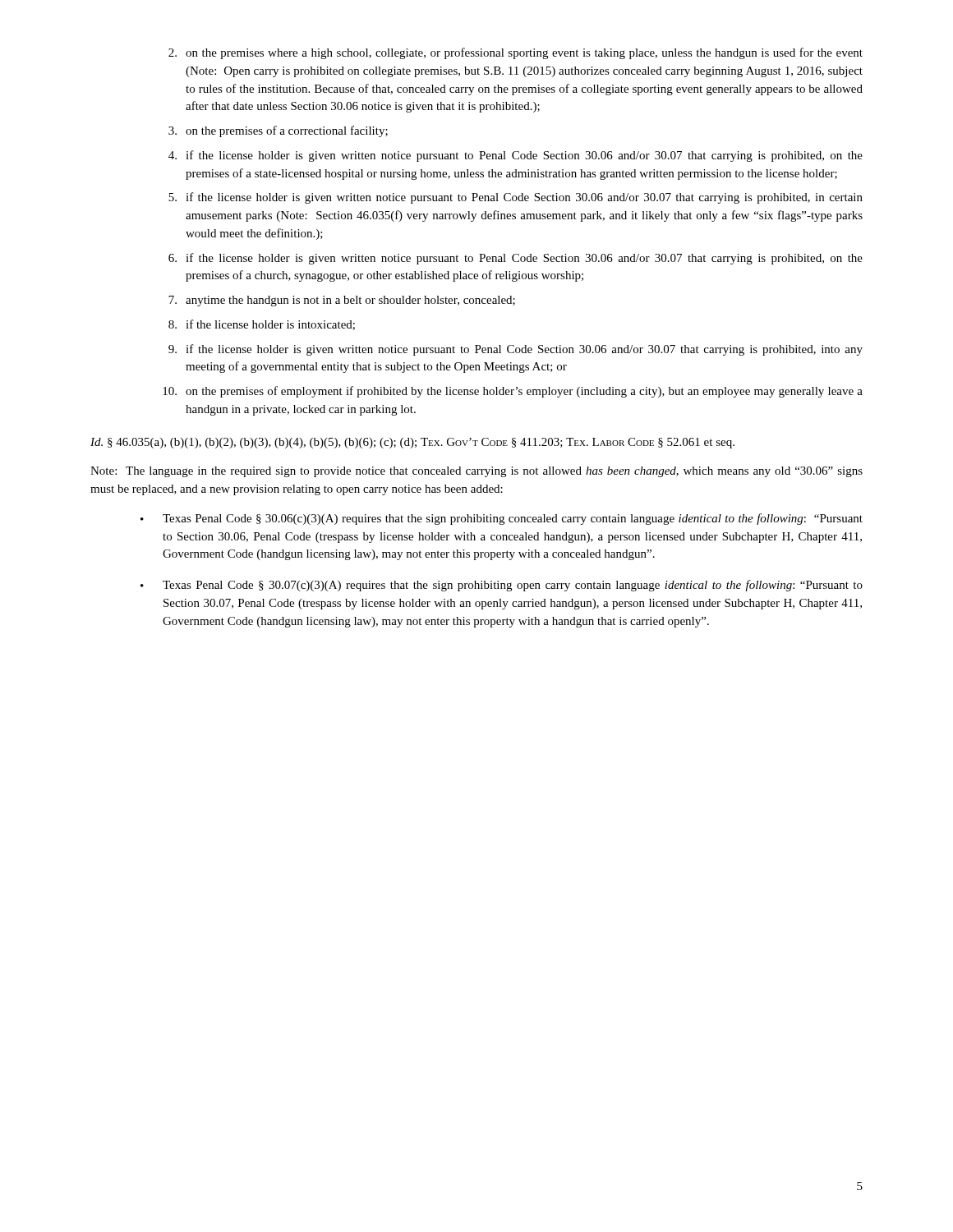Select the region starting "4. if the license"

[x=501, y=165]
